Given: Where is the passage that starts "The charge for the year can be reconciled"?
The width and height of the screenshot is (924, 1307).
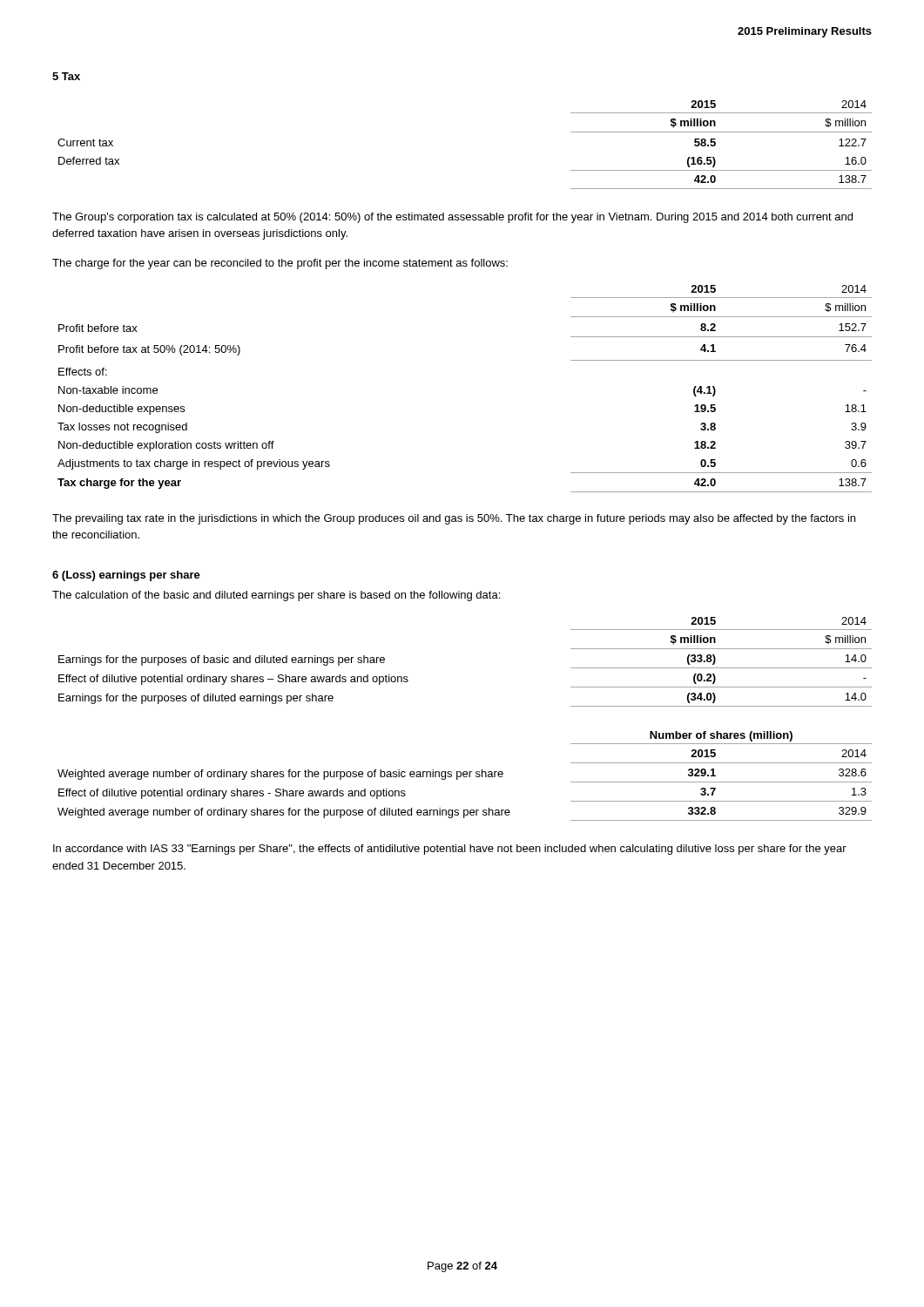Looking at the screenshot, I should (280, 262).
